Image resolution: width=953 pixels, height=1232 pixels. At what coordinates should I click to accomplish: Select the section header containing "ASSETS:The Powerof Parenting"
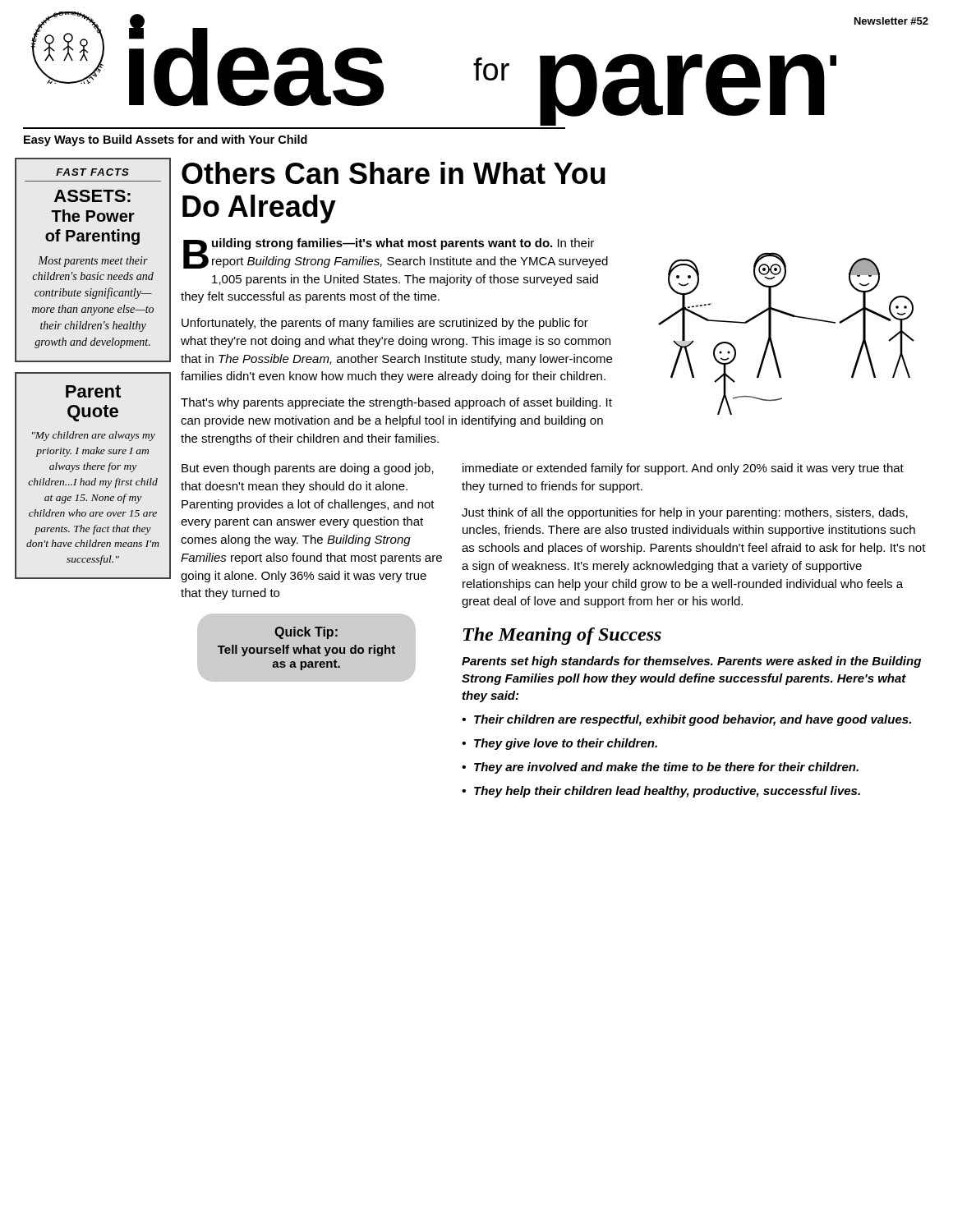93,216
